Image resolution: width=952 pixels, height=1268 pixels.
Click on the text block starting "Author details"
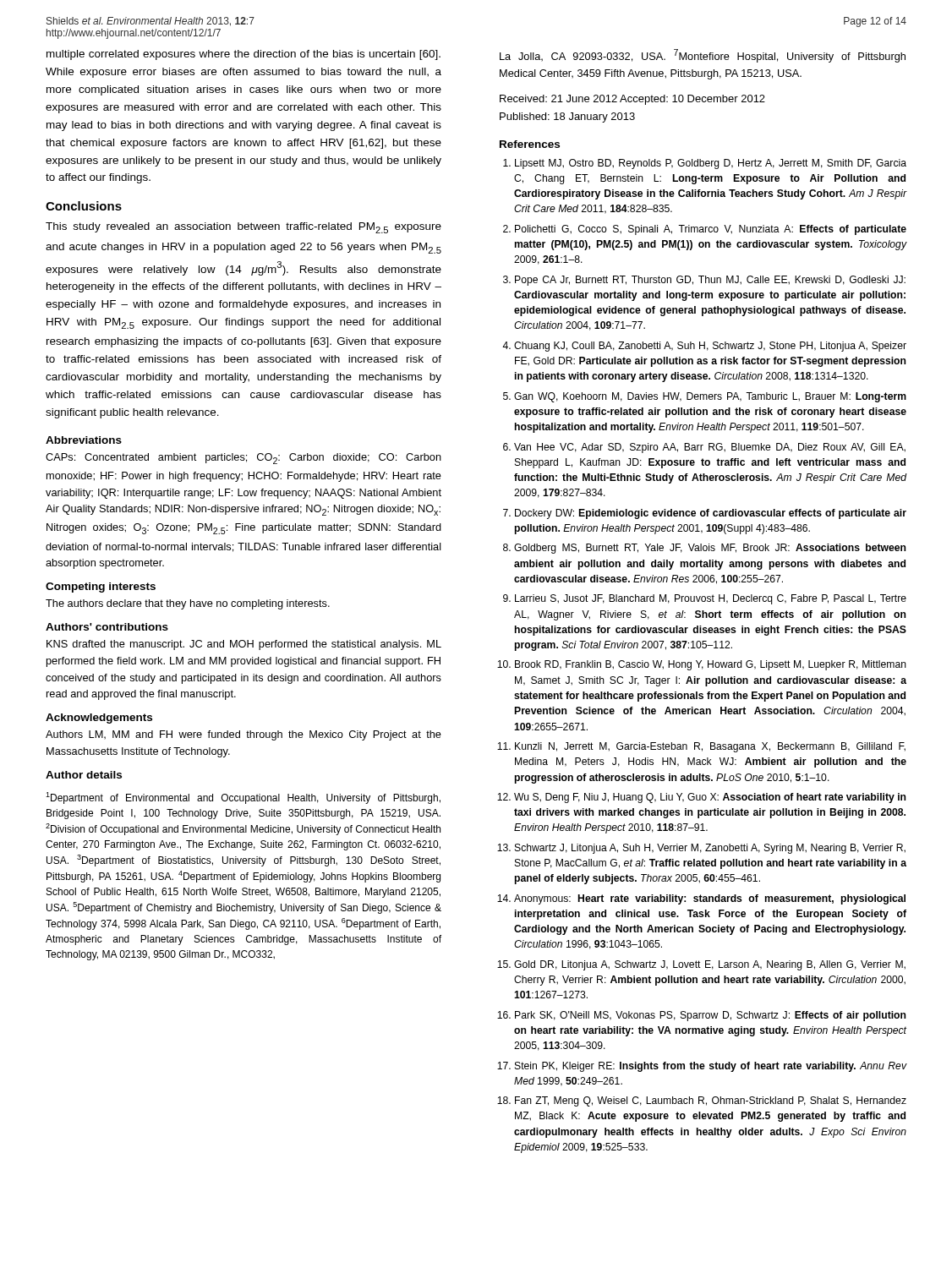click(x=84, y=775)
